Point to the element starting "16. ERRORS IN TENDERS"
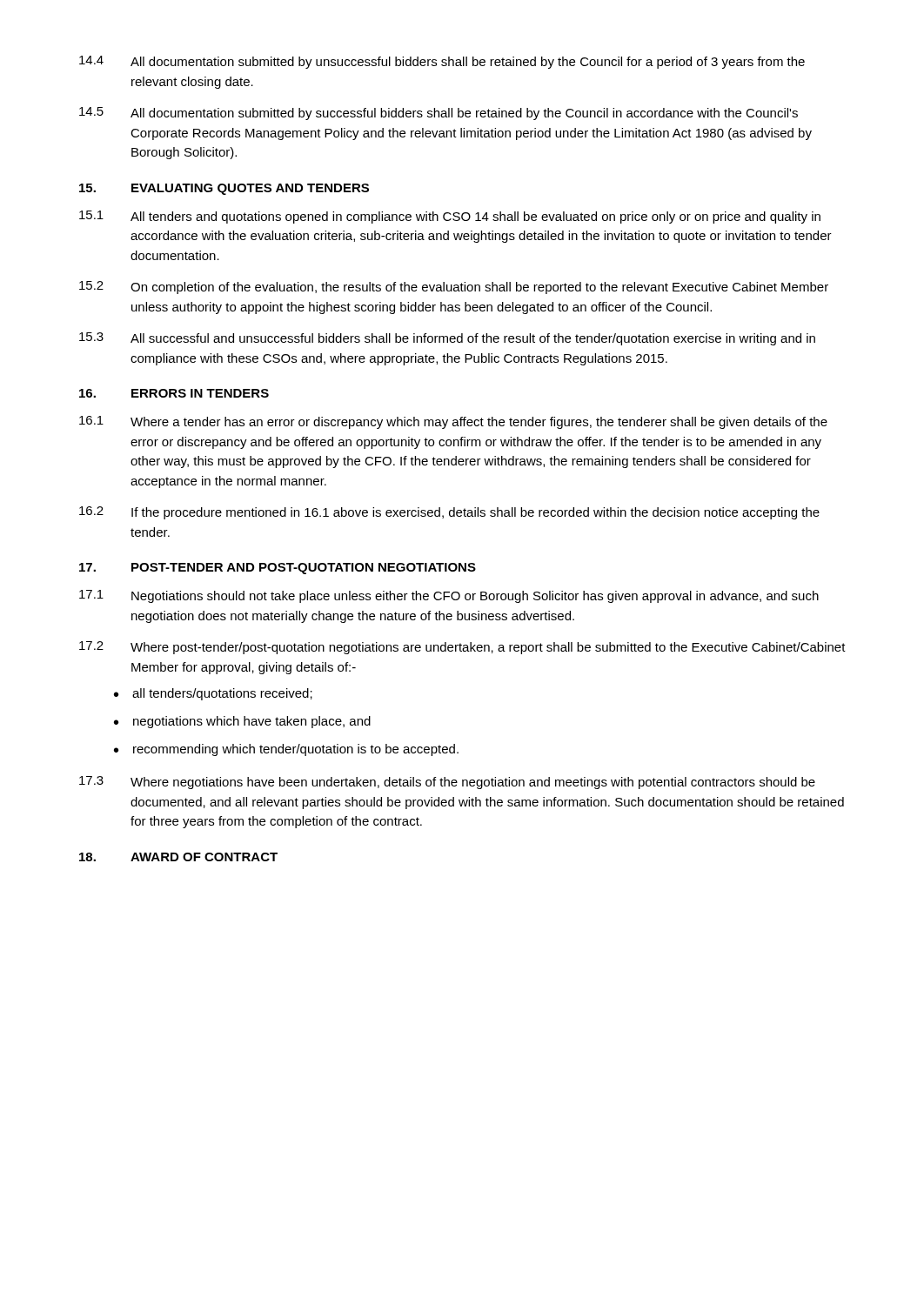The height and width of the screenshot is (1305, 924). [174, 393]
